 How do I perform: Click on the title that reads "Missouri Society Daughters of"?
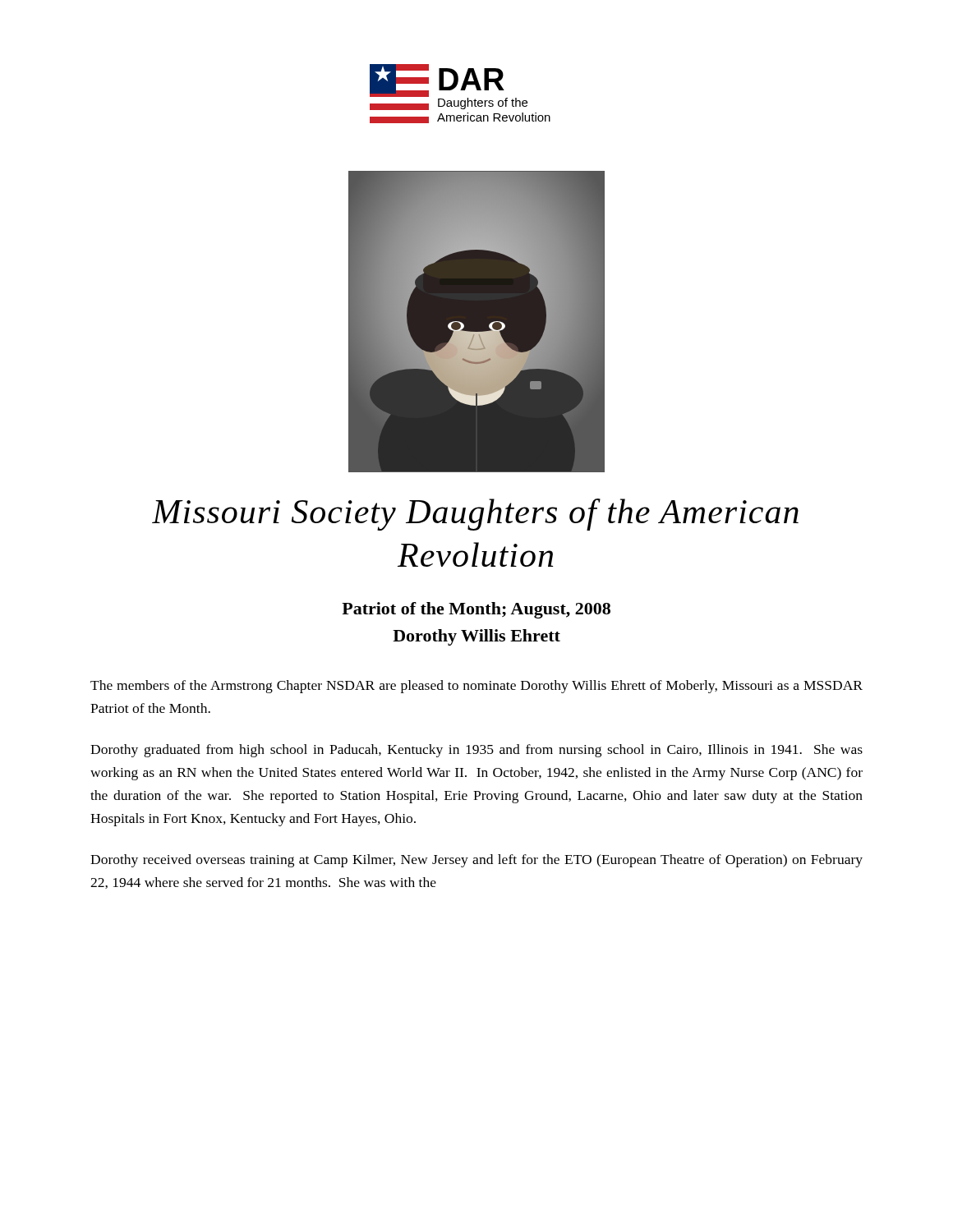476,533
